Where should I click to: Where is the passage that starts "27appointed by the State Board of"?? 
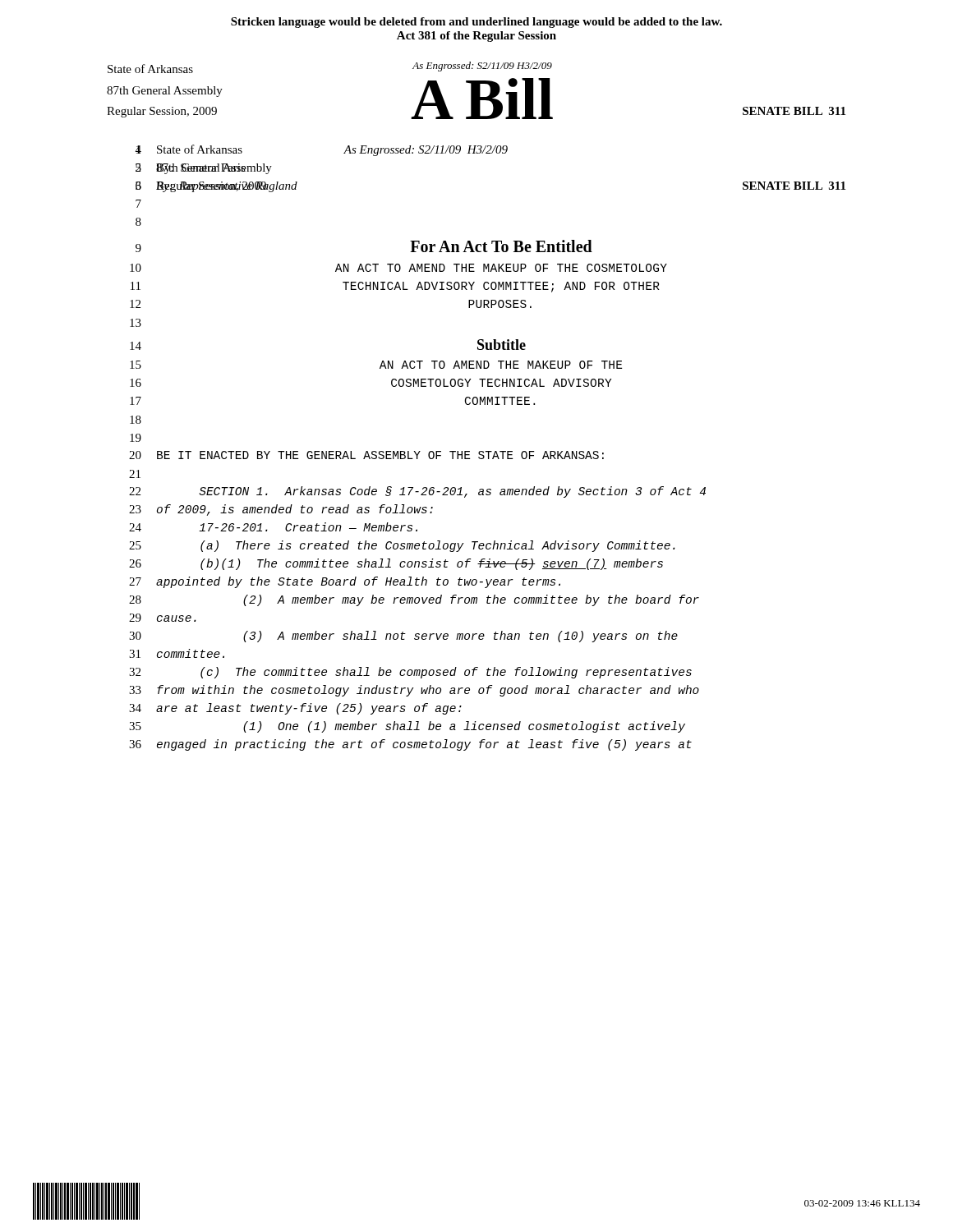[476, 582]
